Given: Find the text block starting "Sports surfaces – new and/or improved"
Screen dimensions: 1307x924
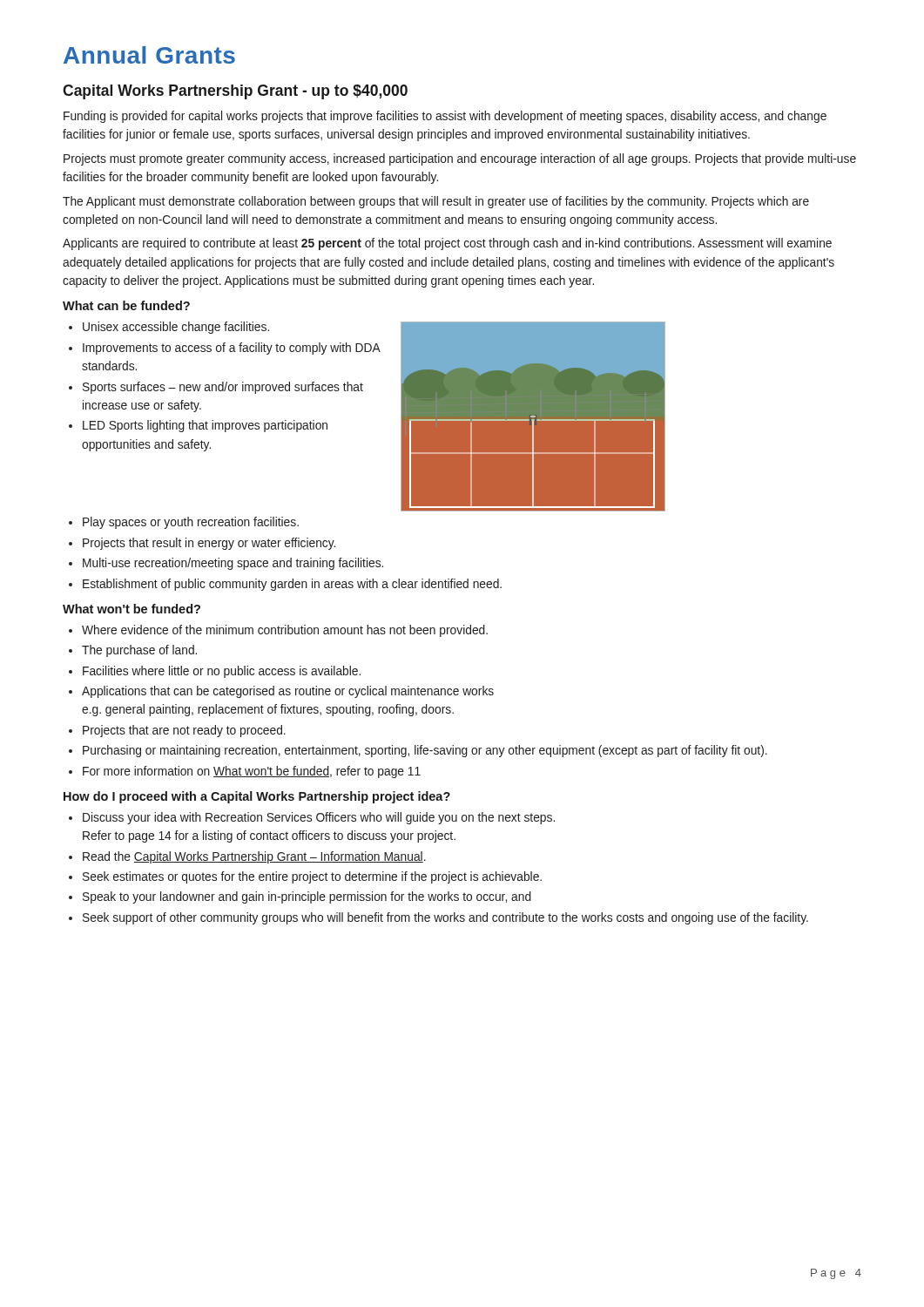Looking at the screenshot, I should click(x=222, y=396).
